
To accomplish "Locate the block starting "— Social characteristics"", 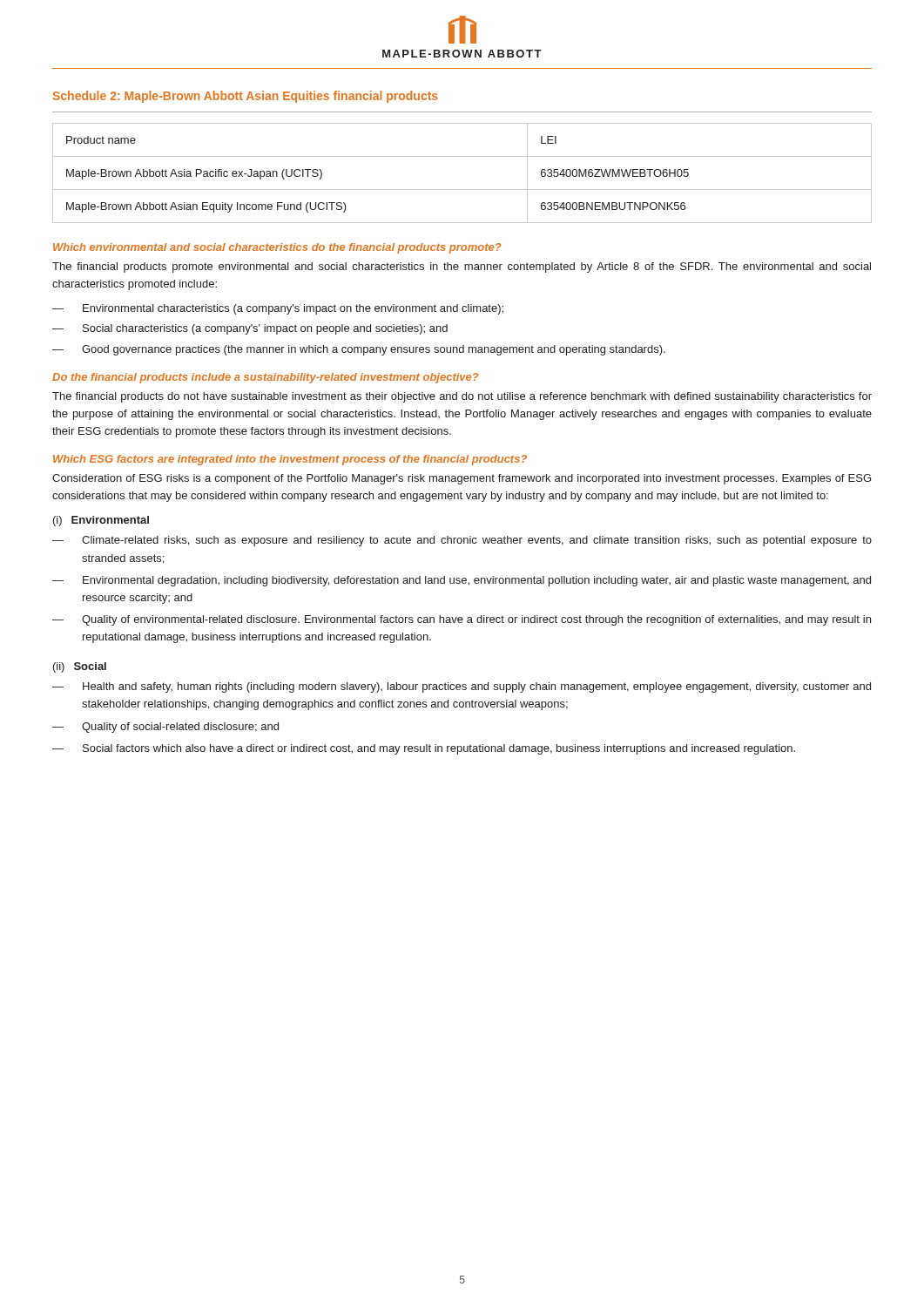I will point(250,329).
